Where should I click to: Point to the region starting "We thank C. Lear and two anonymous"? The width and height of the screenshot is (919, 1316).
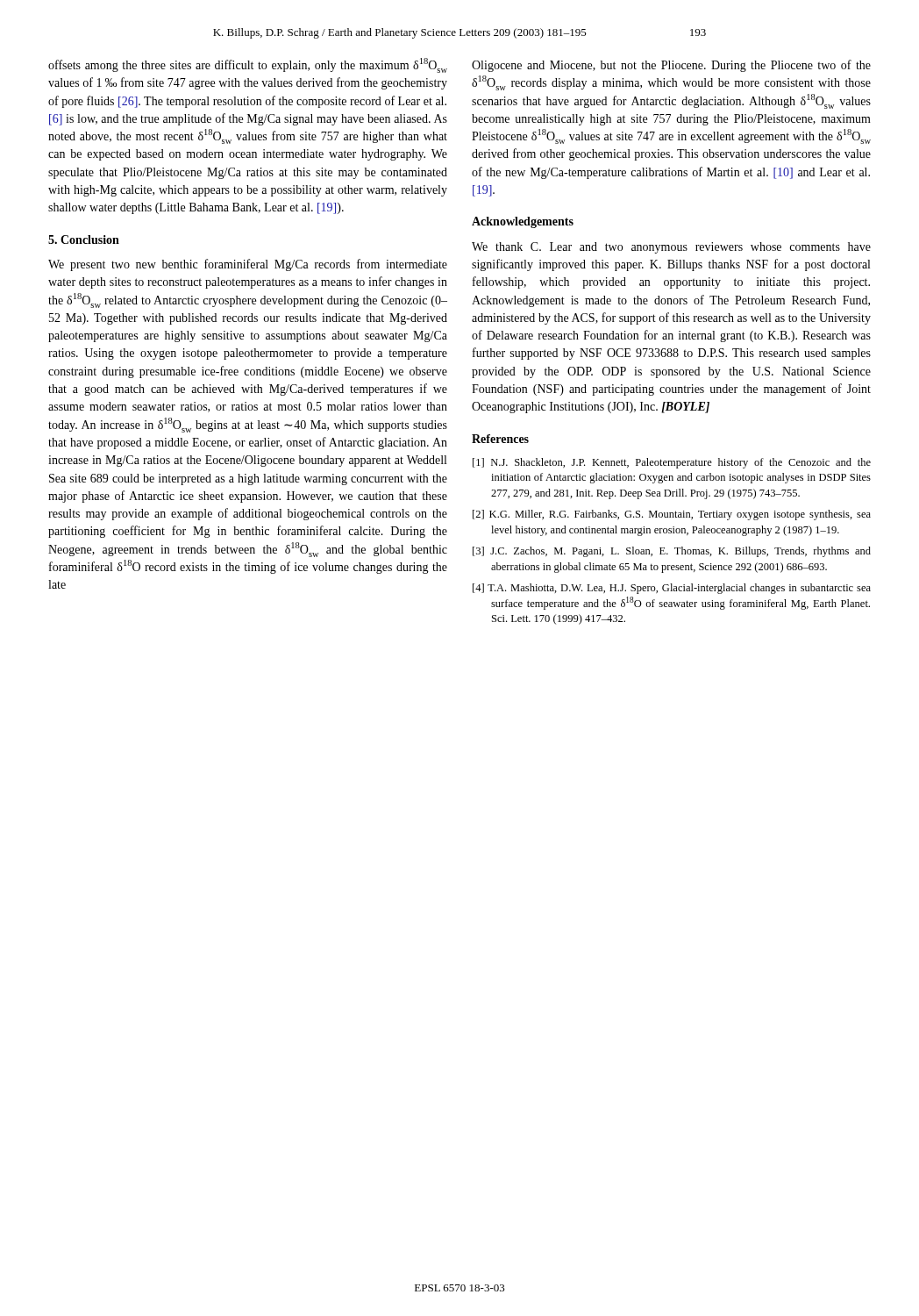(671, 327)
